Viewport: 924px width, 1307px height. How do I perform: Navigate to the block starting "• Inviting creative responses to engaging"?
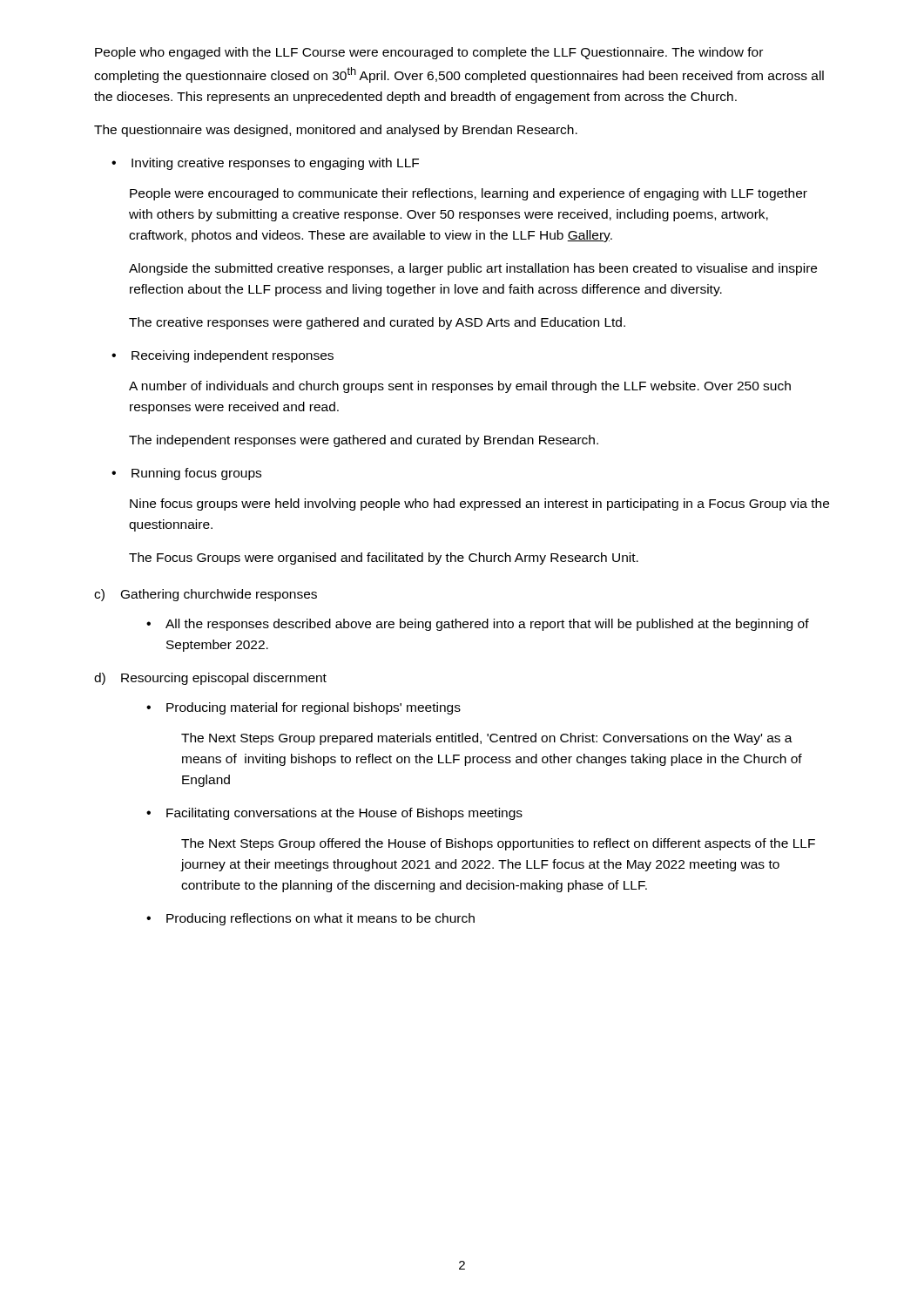(x=265, y=163)
